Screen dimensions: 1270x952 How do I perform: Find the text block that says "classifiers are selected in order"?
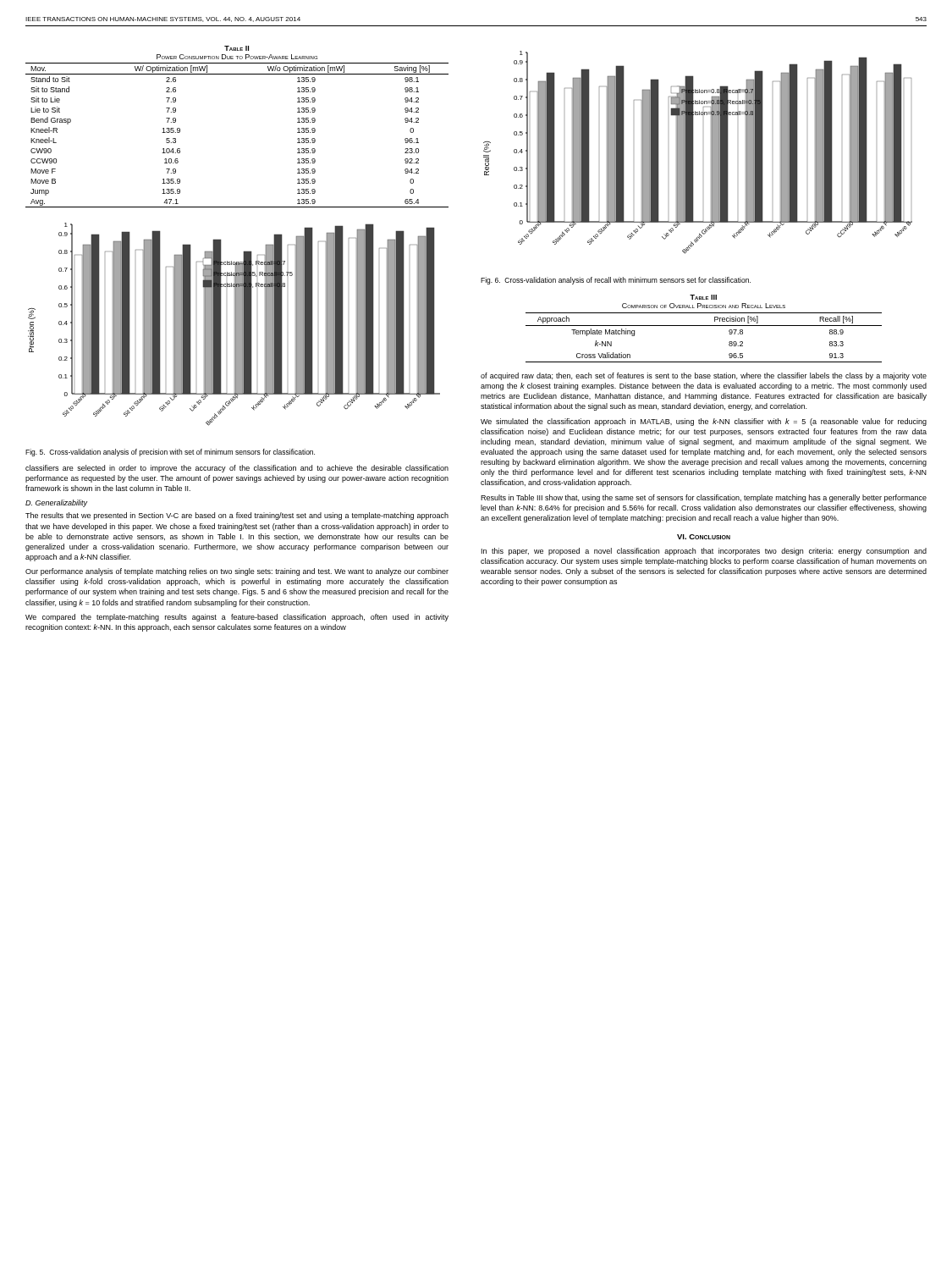tap(237, 478)
